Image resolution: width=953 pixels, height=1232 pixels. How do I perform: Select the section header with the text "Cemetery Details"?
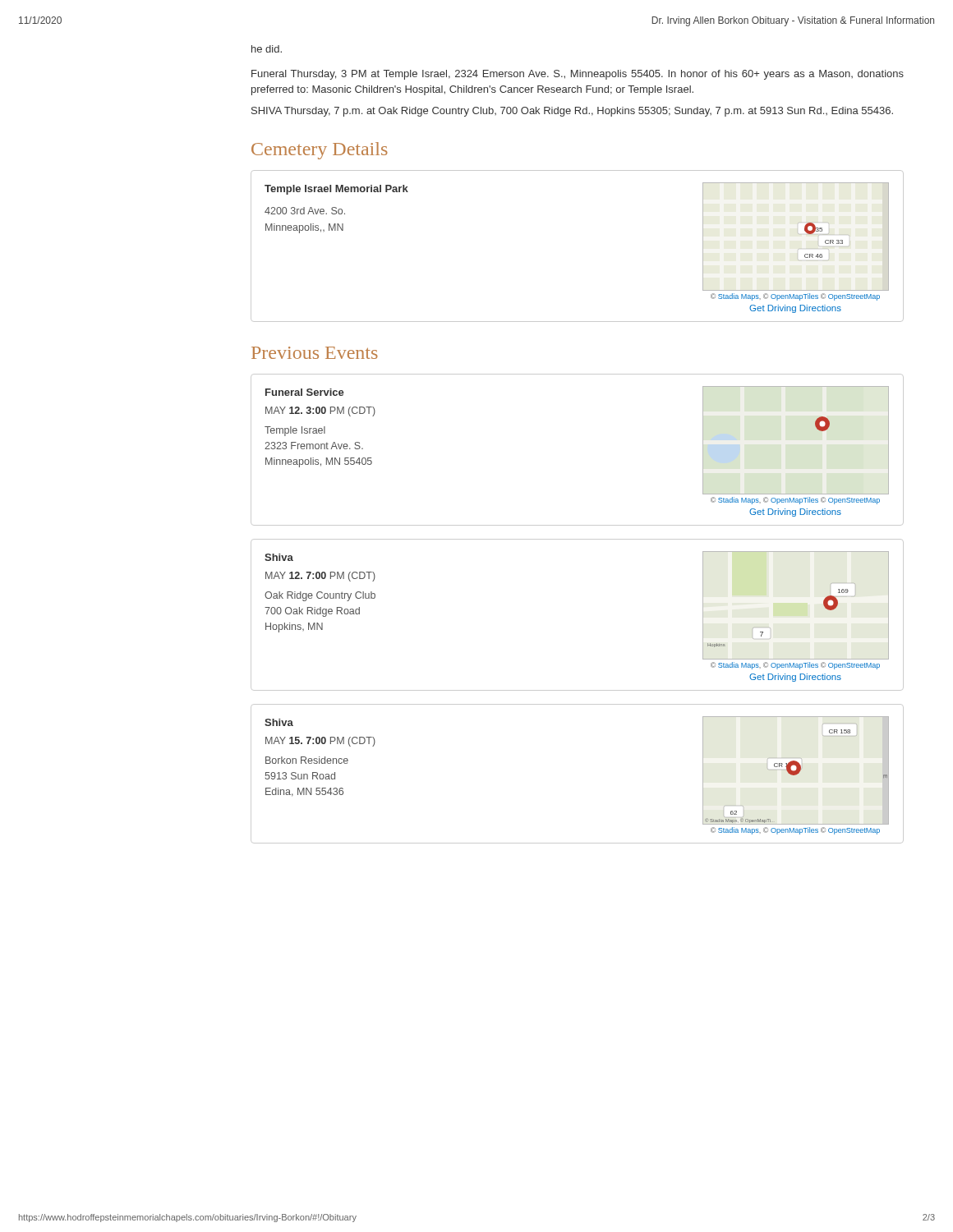[319, 149]
